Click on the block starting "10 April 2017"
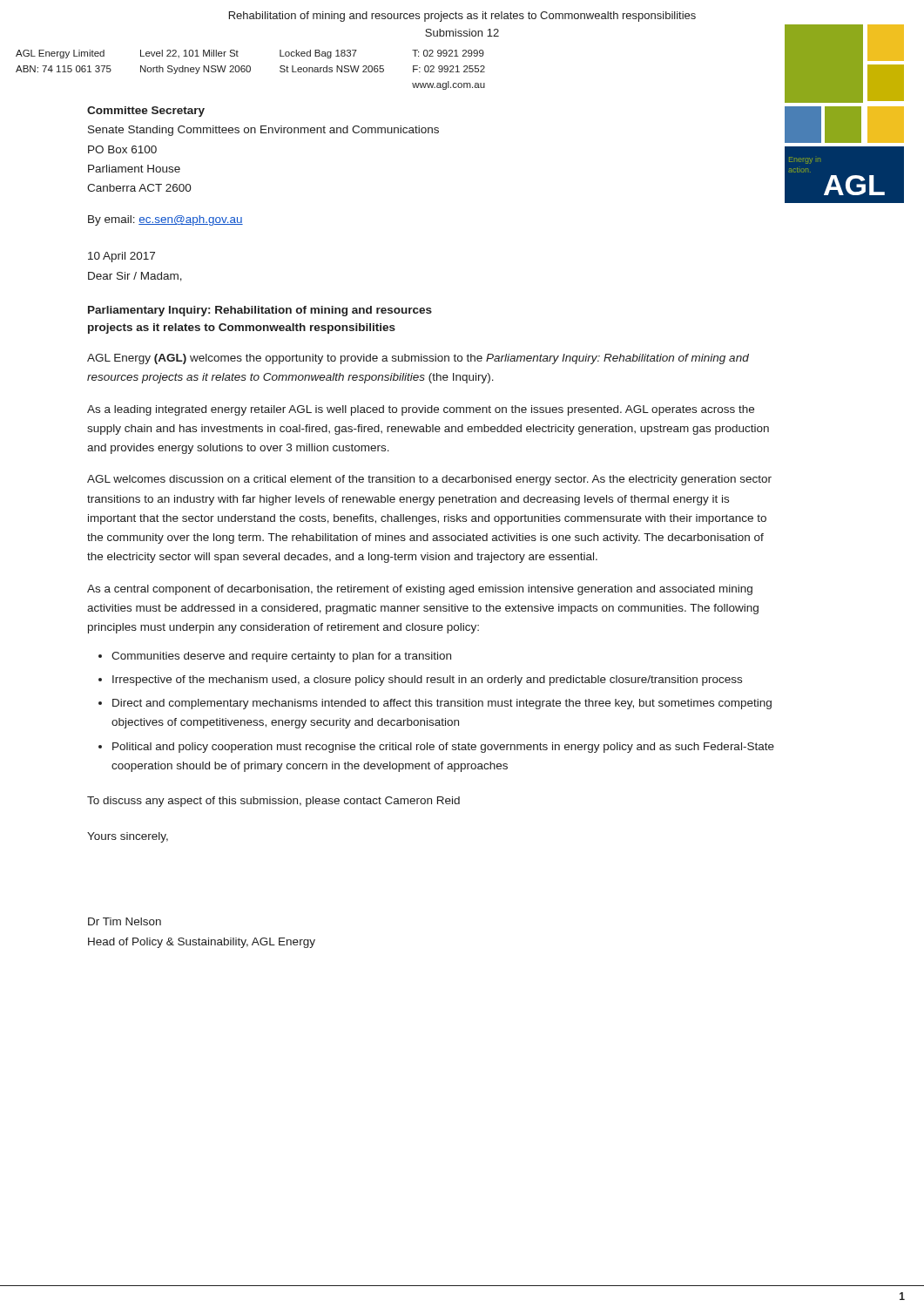 (121, 255)
